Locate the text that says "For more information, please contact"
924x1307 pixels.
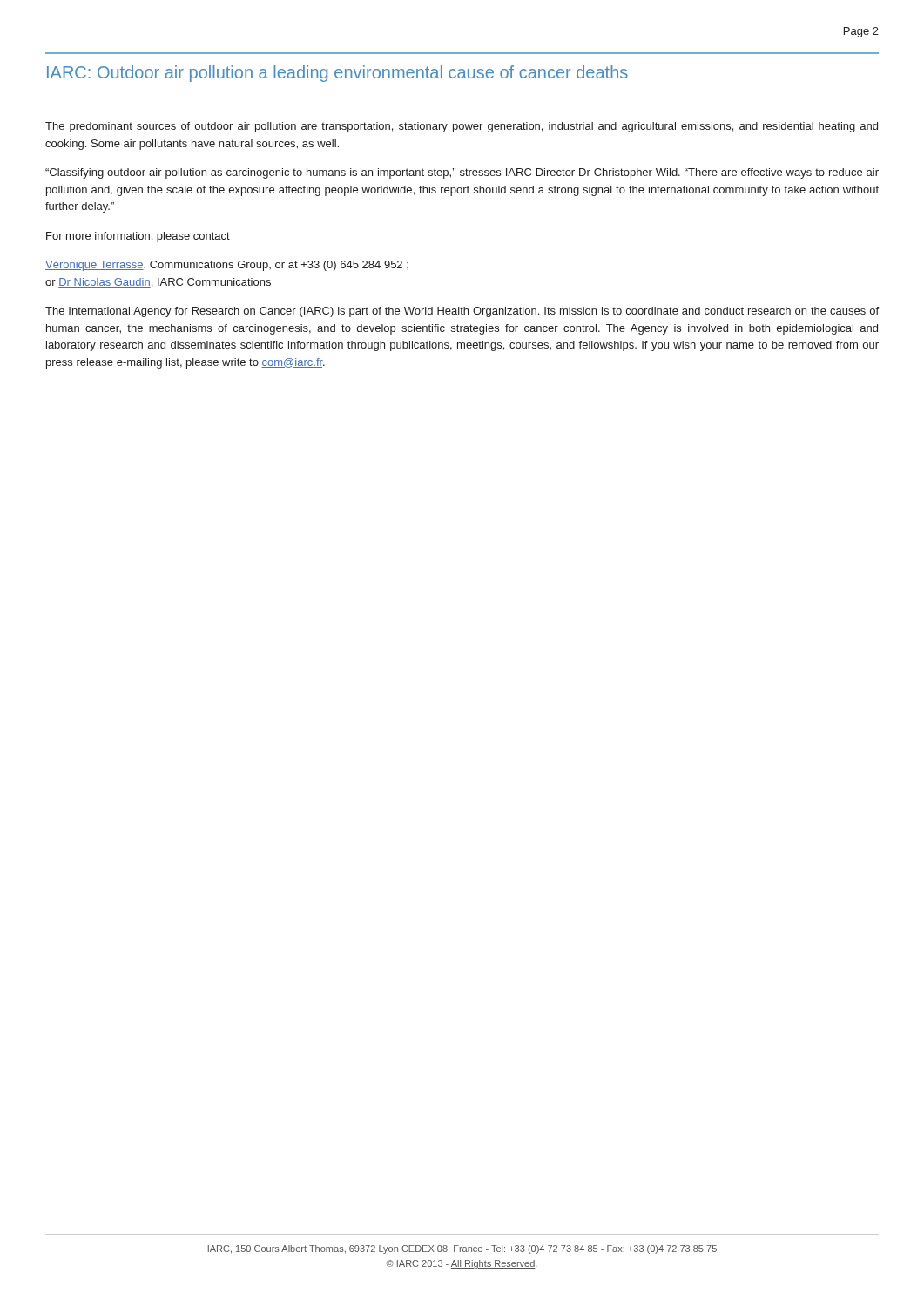[138, 237]
